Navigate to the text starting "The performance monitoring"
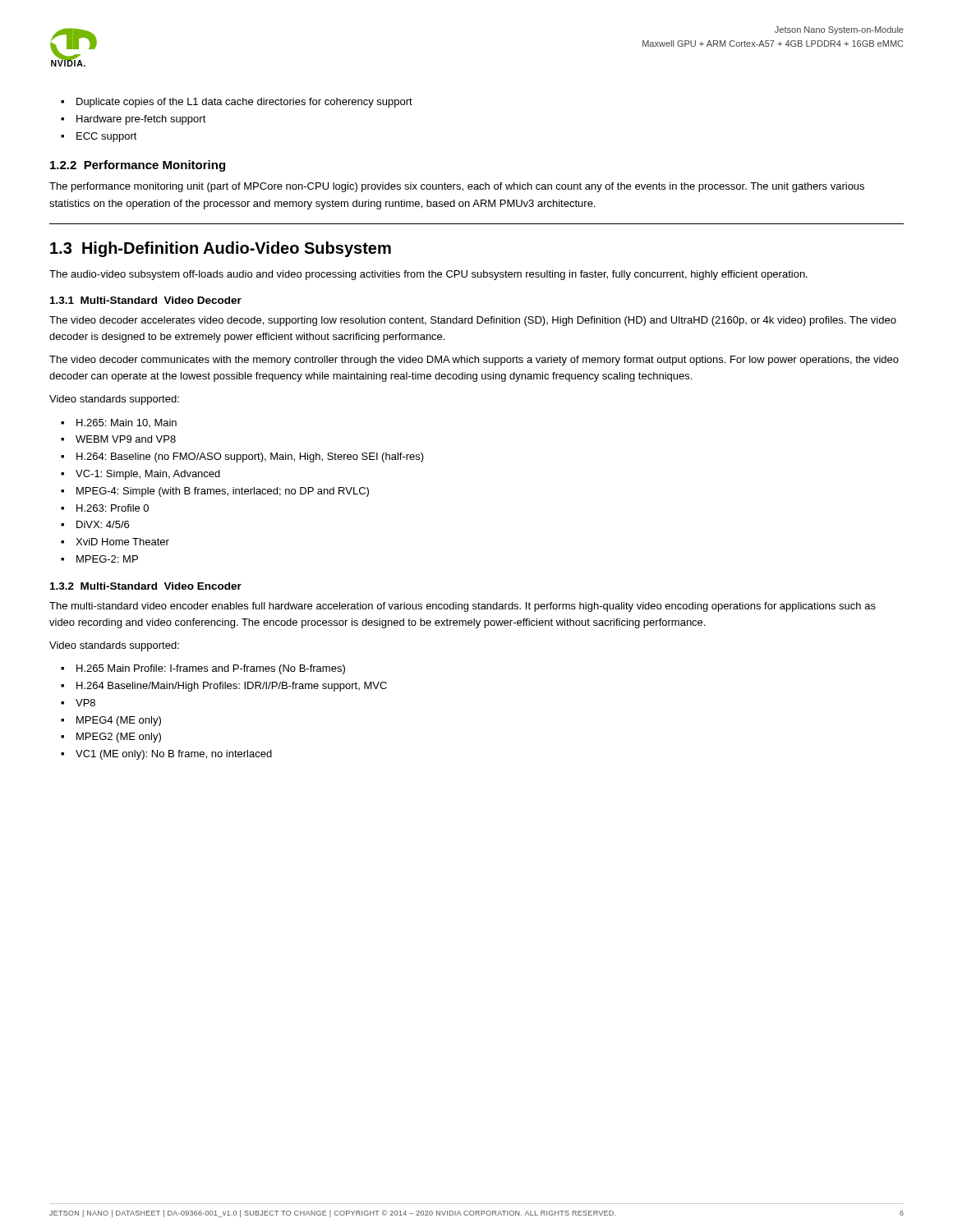 pos(457,195)
